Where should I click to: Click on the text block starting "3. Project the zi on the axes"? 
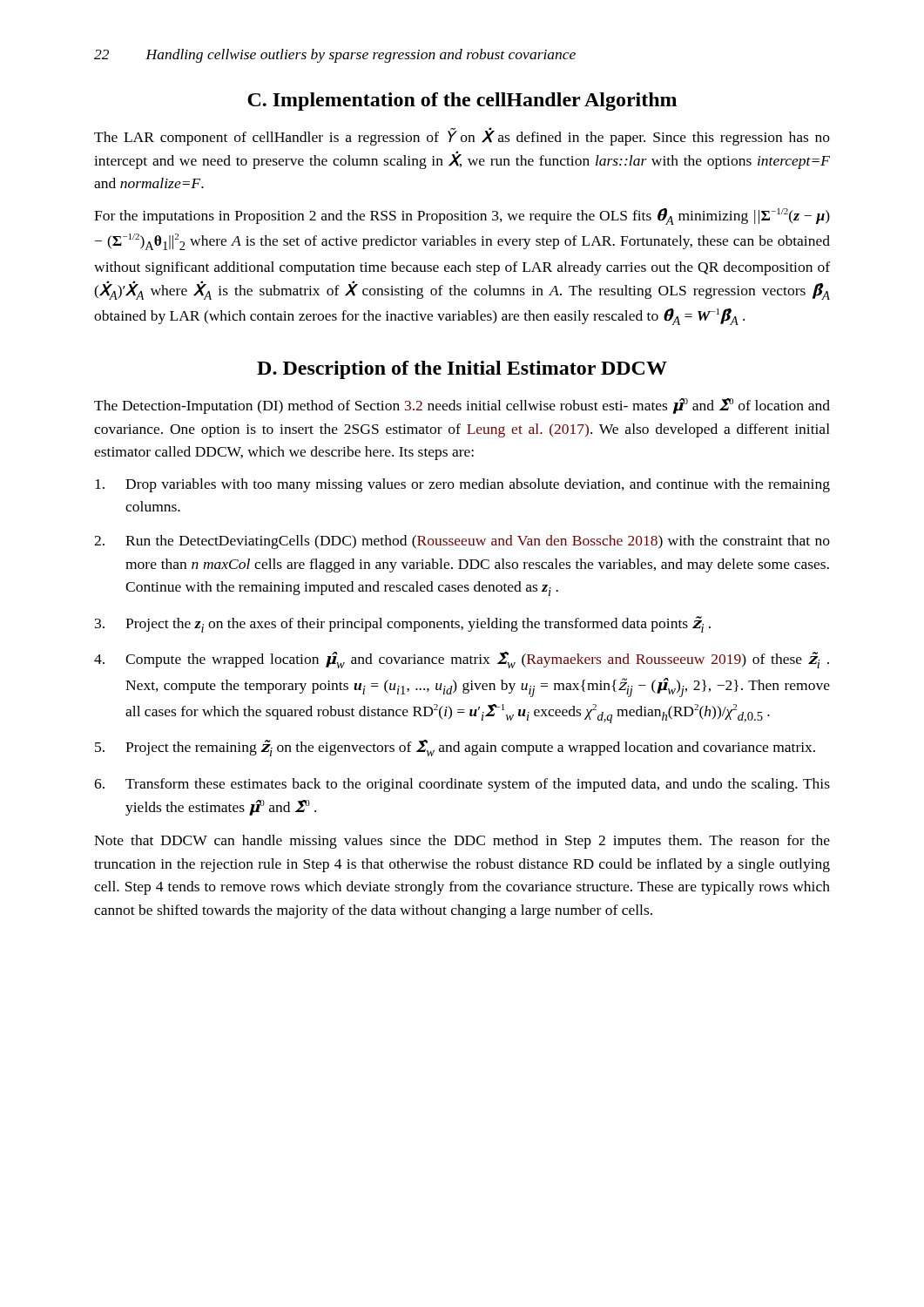click(462, 624)
